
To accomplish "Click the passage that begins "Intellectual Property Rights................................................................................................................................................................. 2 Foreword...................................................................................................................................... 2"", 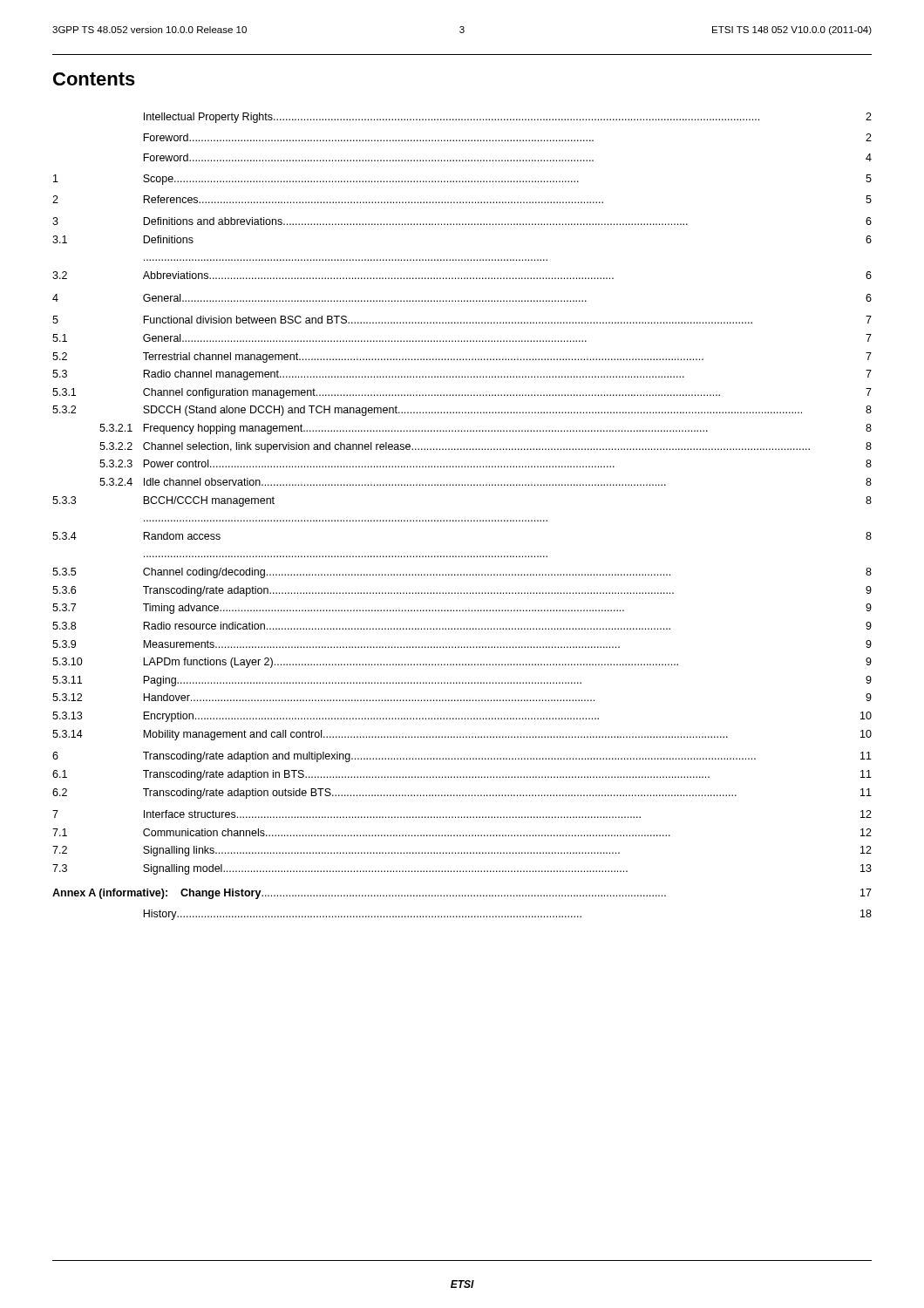I will point(462,516).
